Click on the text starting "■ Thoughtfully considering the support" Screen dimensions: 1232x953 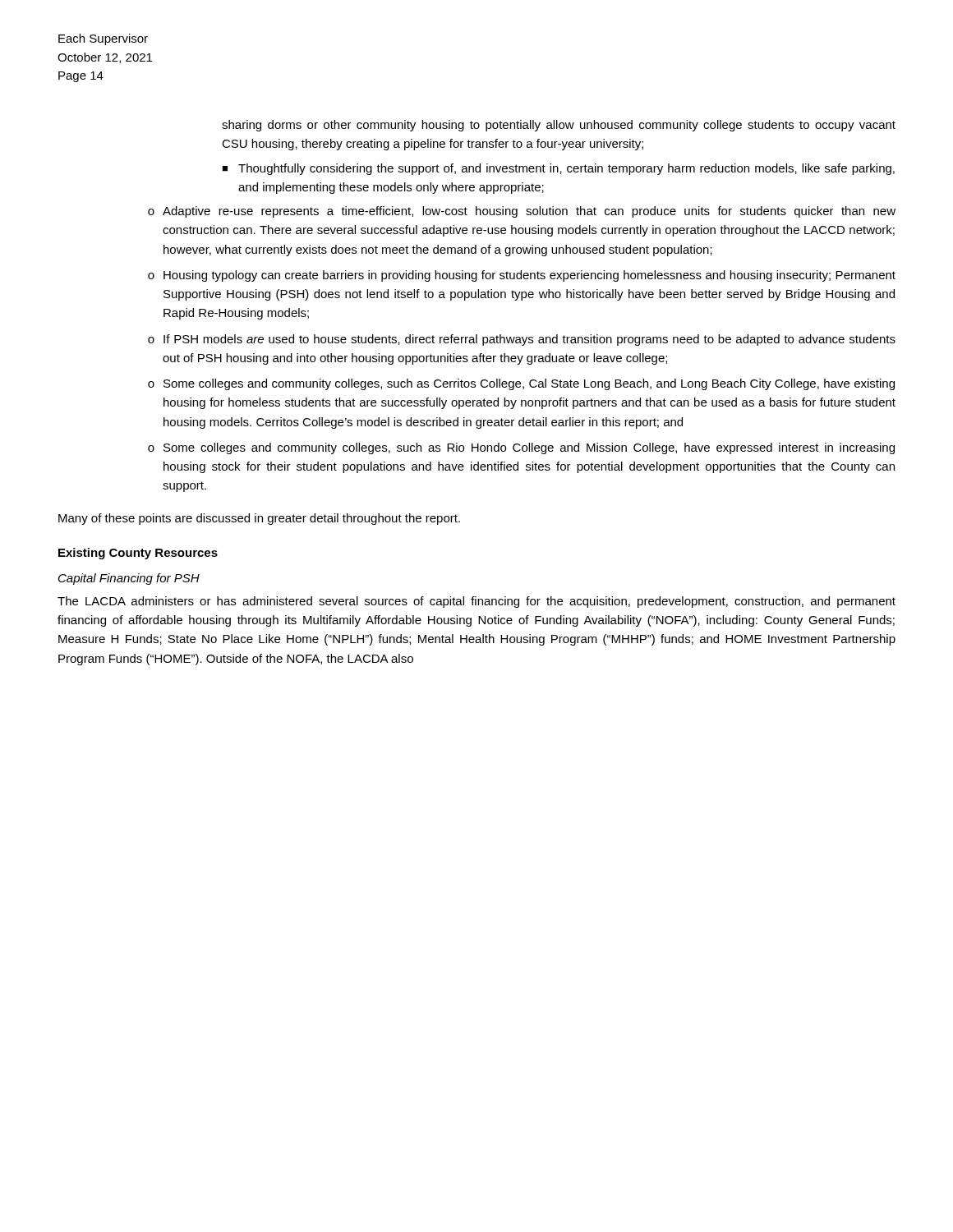tap(559, 177)
